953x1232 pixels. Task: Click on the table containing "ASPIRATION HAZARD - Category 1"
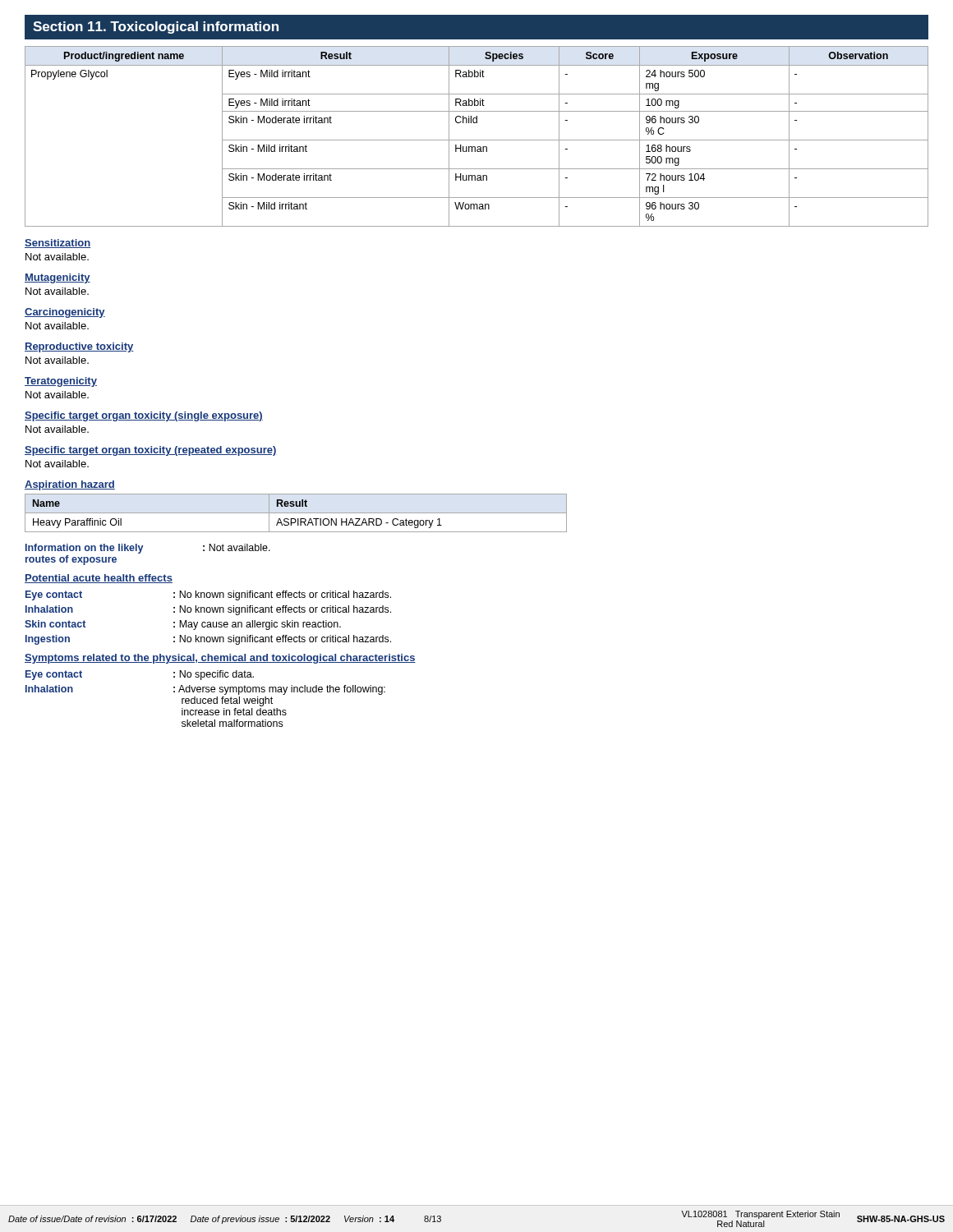pyautogui.click(x=476, y=513)
